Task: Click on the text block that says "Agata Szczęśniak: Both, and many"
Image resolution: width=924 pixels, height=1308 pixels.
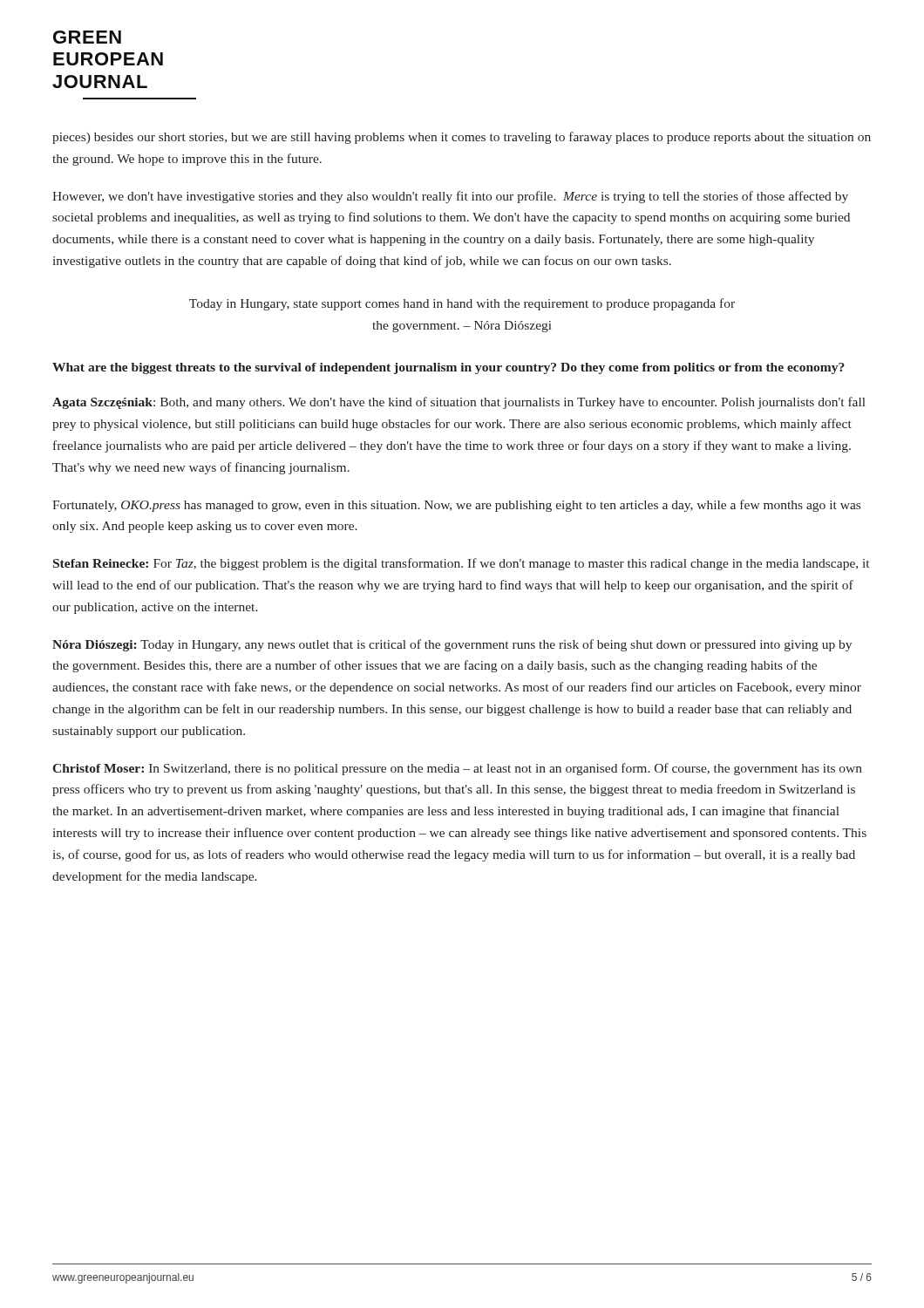Action: 462,435
